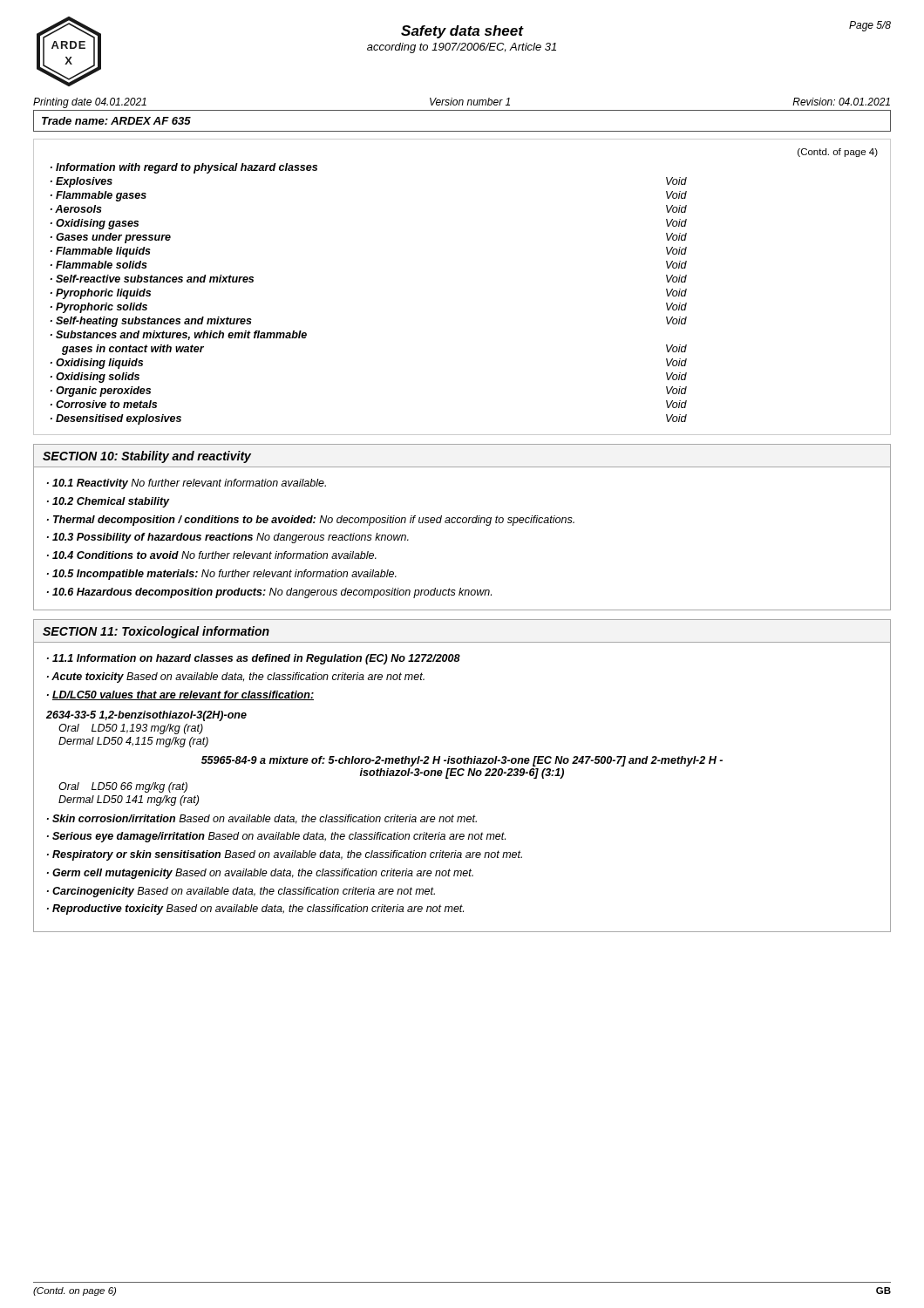
Task: Locate the text block with the text "55965-84-9 a mixture of: 5-chloro-2-methyl-2 H"
Action: tap(462, 766)
